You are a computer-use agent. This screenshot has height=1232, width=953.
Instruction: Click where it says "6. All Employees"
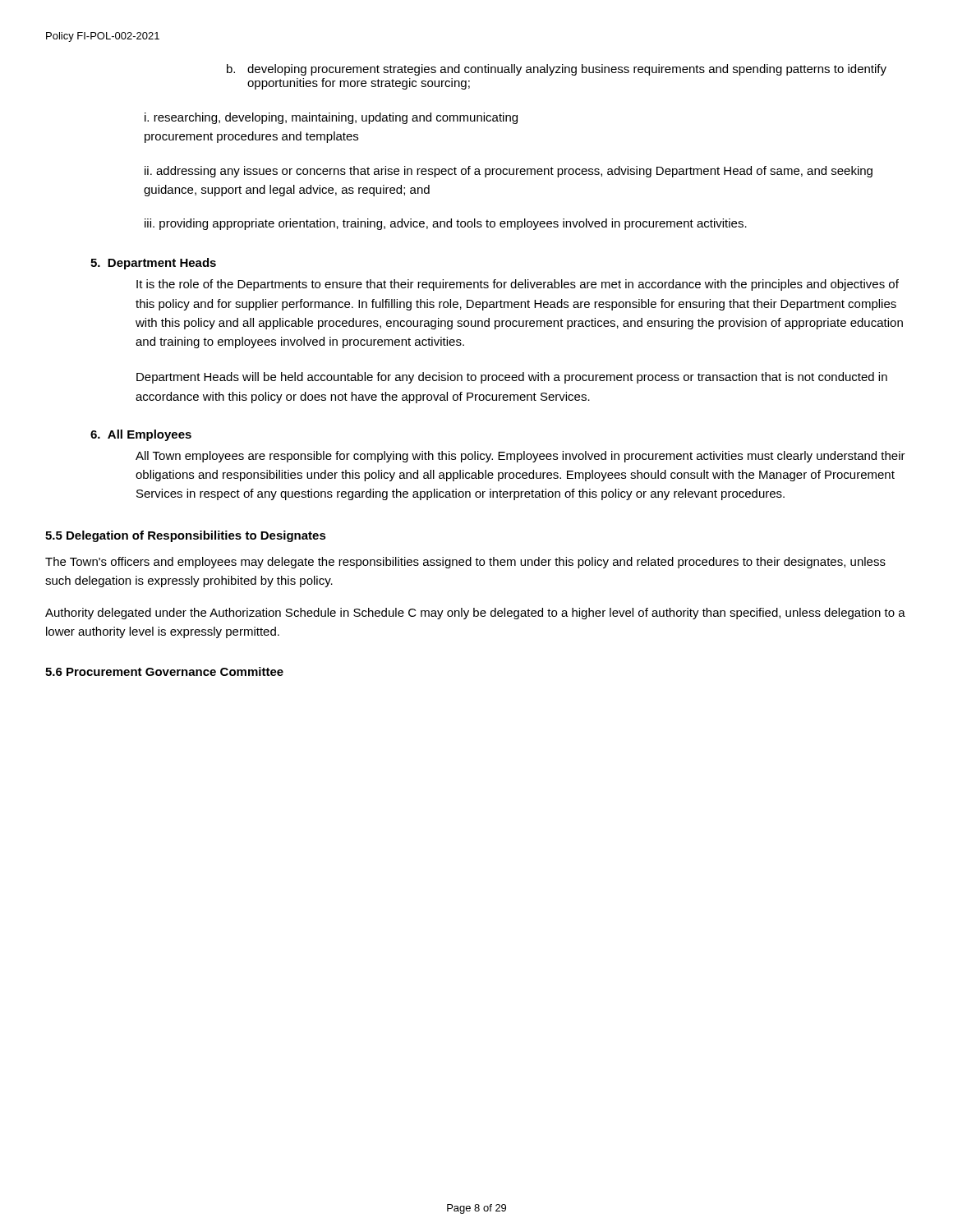(141, 434)
